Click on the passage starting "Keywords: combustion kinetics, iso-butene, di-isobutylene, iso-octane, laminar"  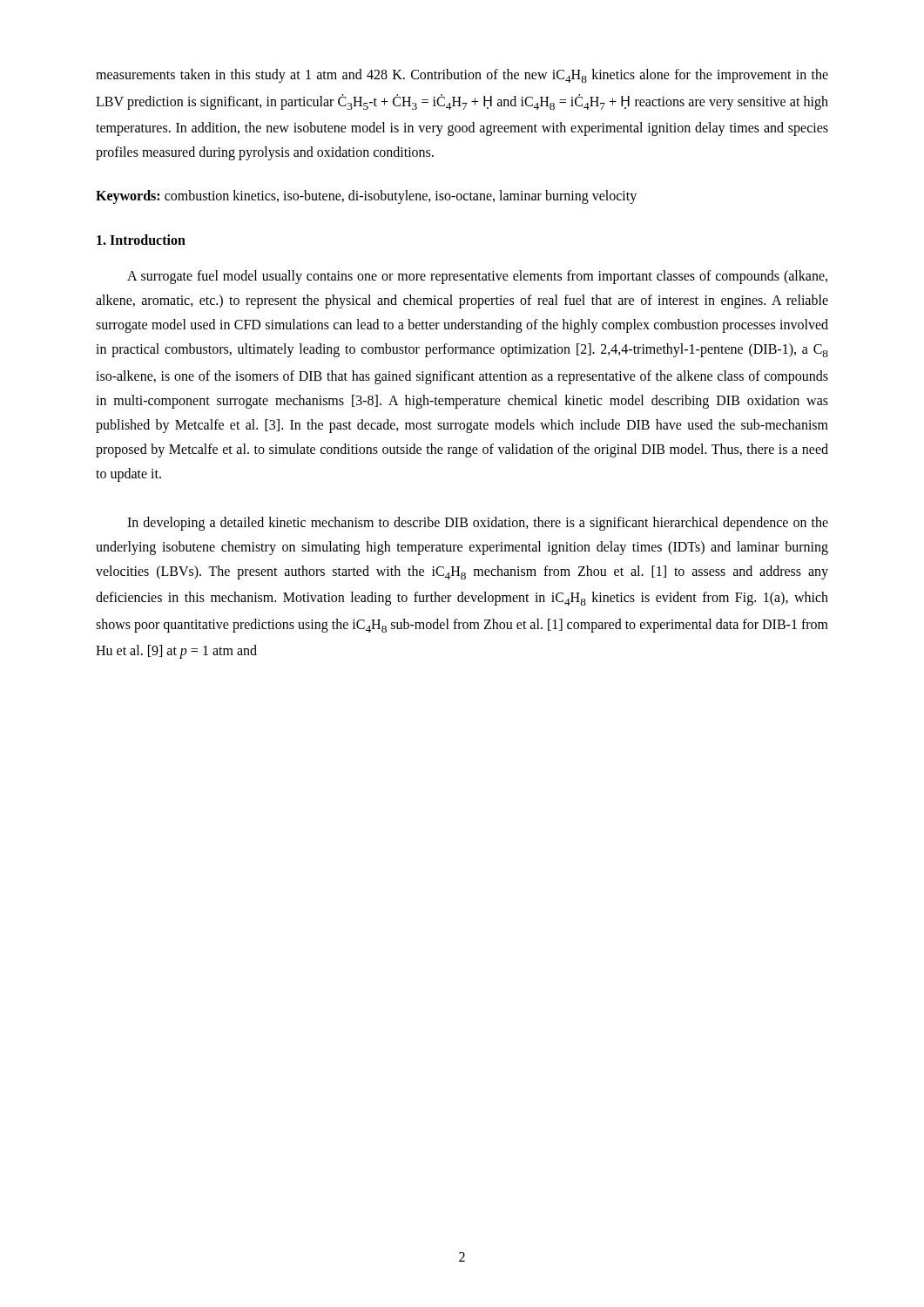click(366, 196)
